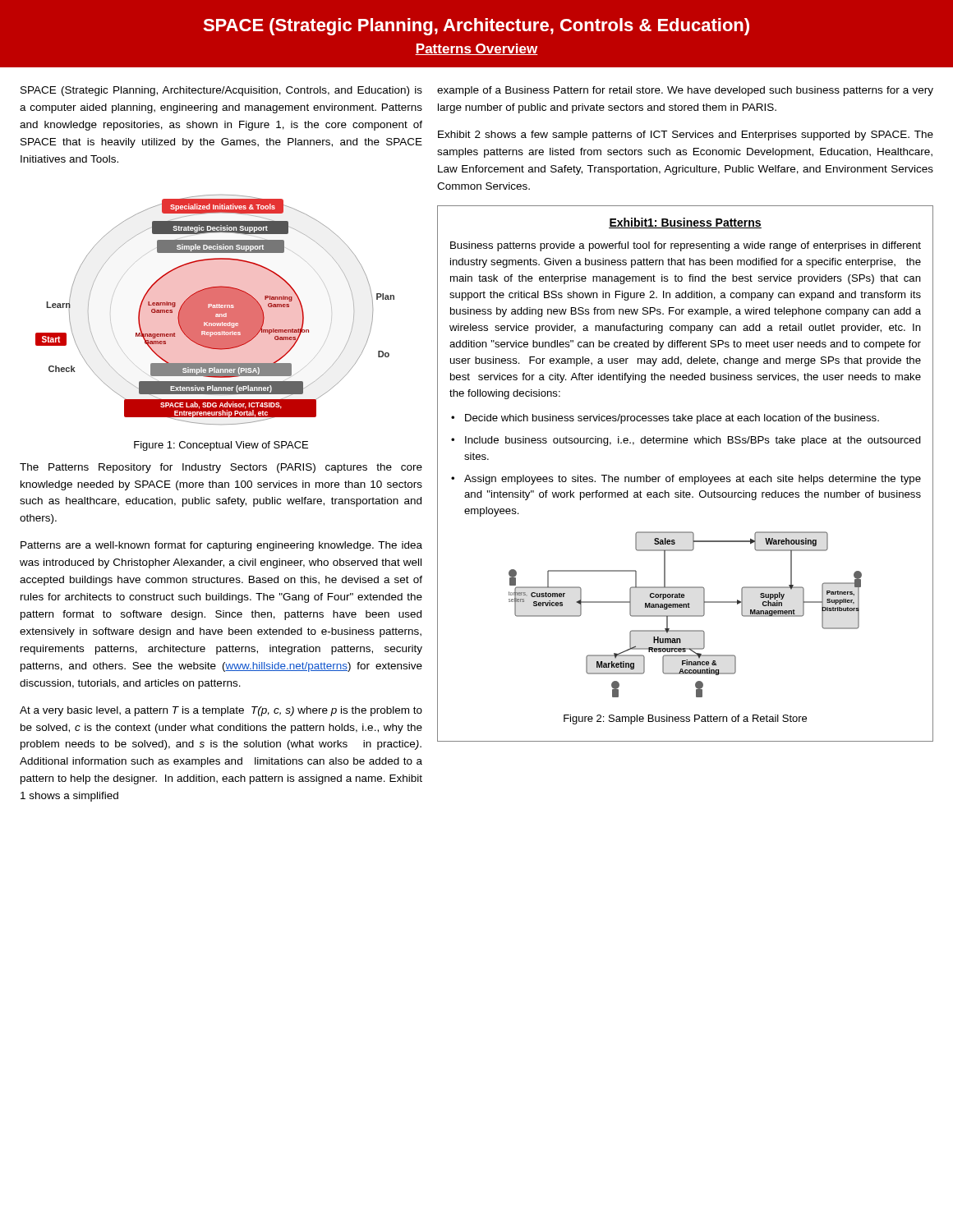This screenshot has height=1232, width=953.
Task: Click on the region starting "SPACE (Strategic Planning, Architecture/Acquisition, Controls, and"
Action: (x=221, y=124)
